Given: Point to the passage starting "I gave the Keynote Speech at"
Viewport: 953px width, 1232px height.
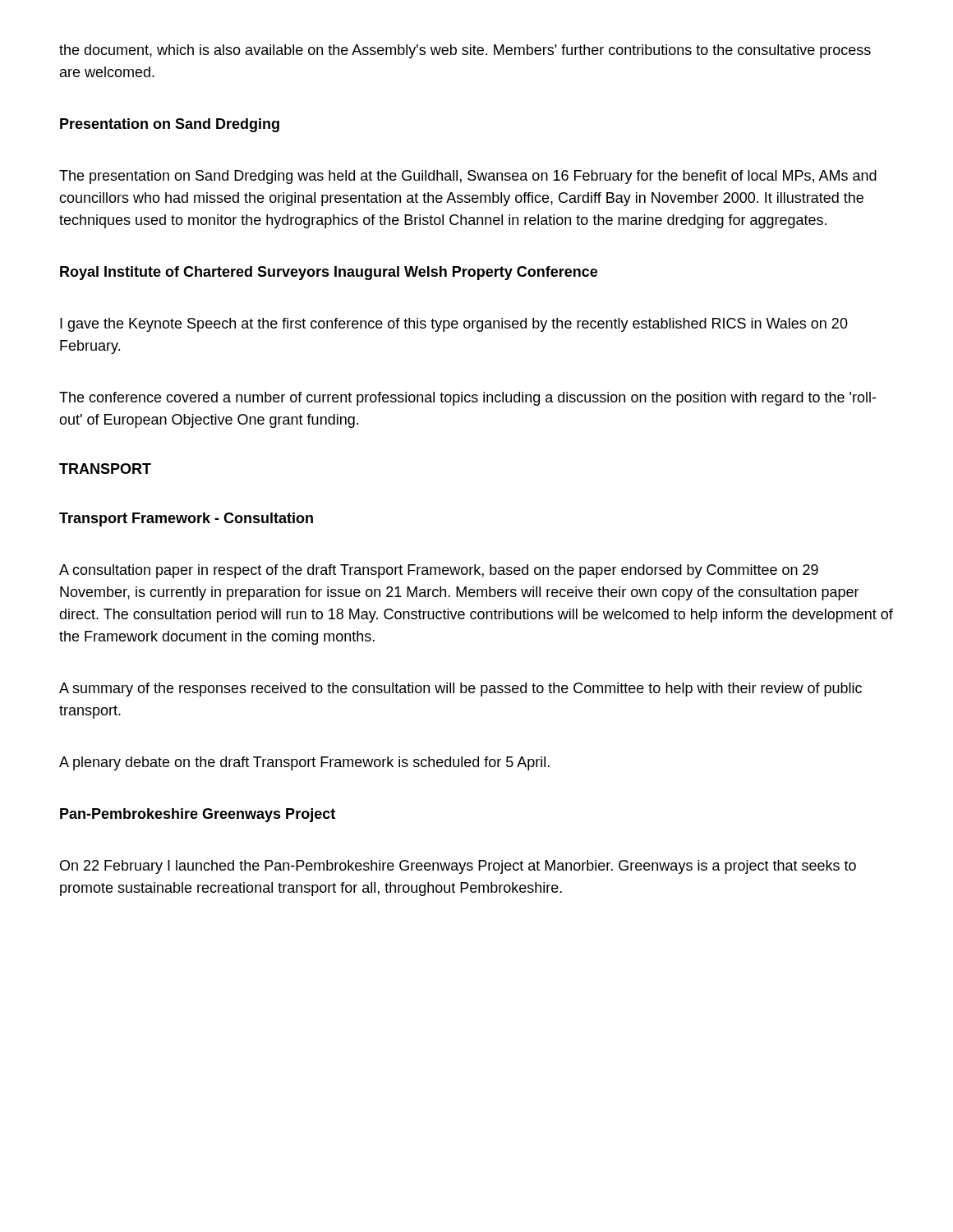Looking at the screenshot, I should pos(453,335).
